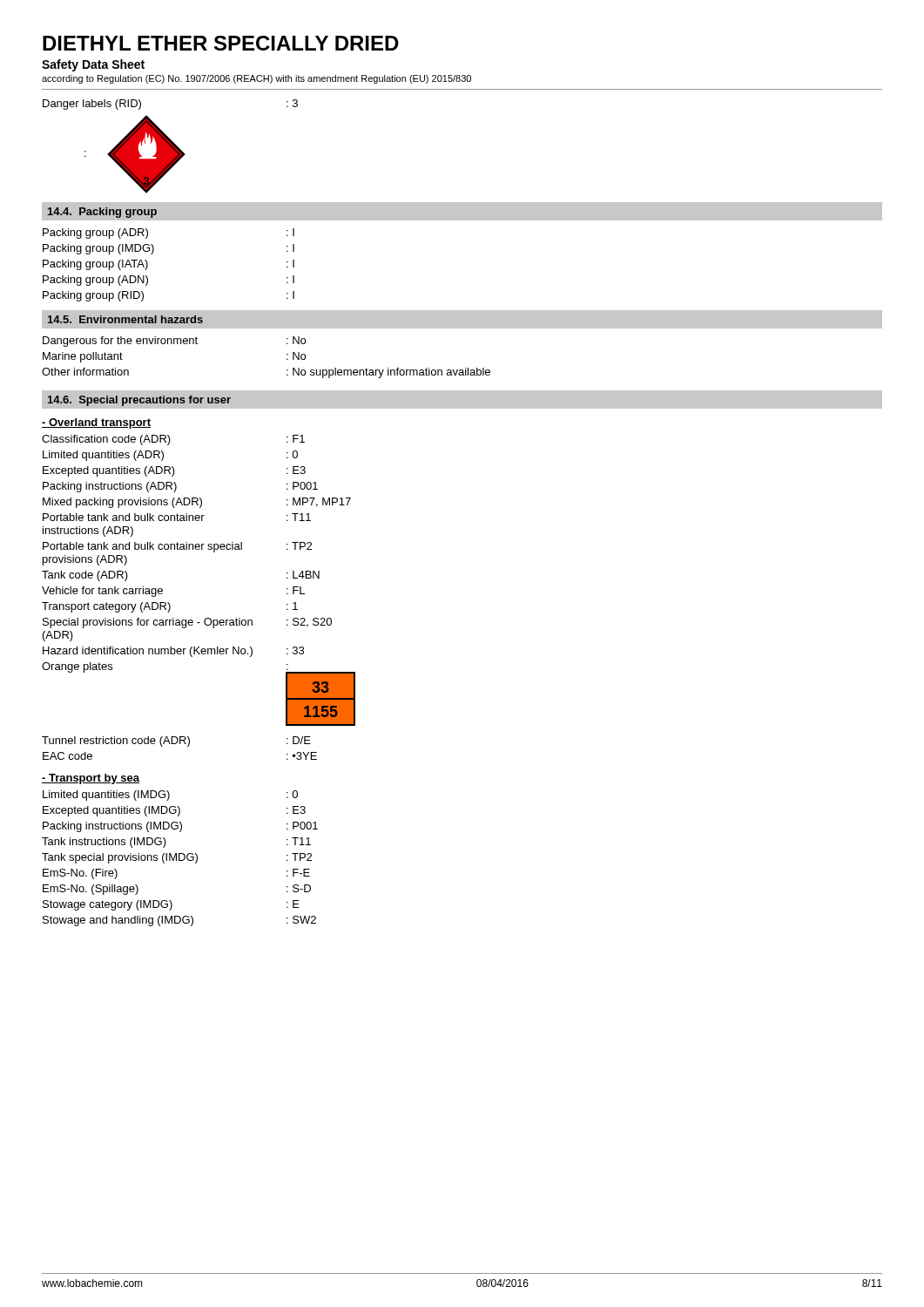The image size is (924, 1307).
Task: Find the text containing "EmS-No. (Spillage) : S-D"
Action: (x=93, y=889)
